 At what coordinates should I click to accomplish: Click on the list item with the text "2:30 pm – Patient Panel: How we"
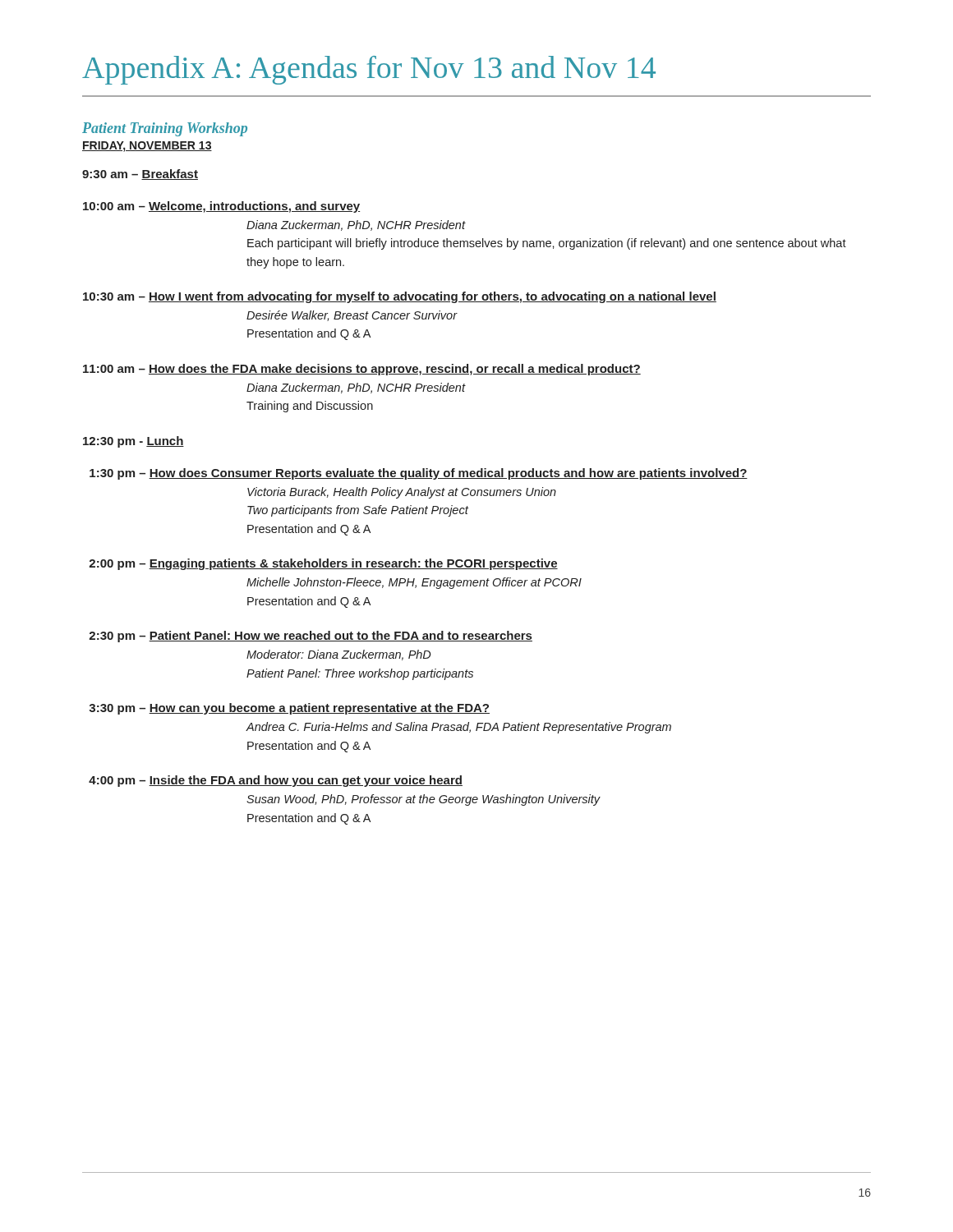(311, 637)
